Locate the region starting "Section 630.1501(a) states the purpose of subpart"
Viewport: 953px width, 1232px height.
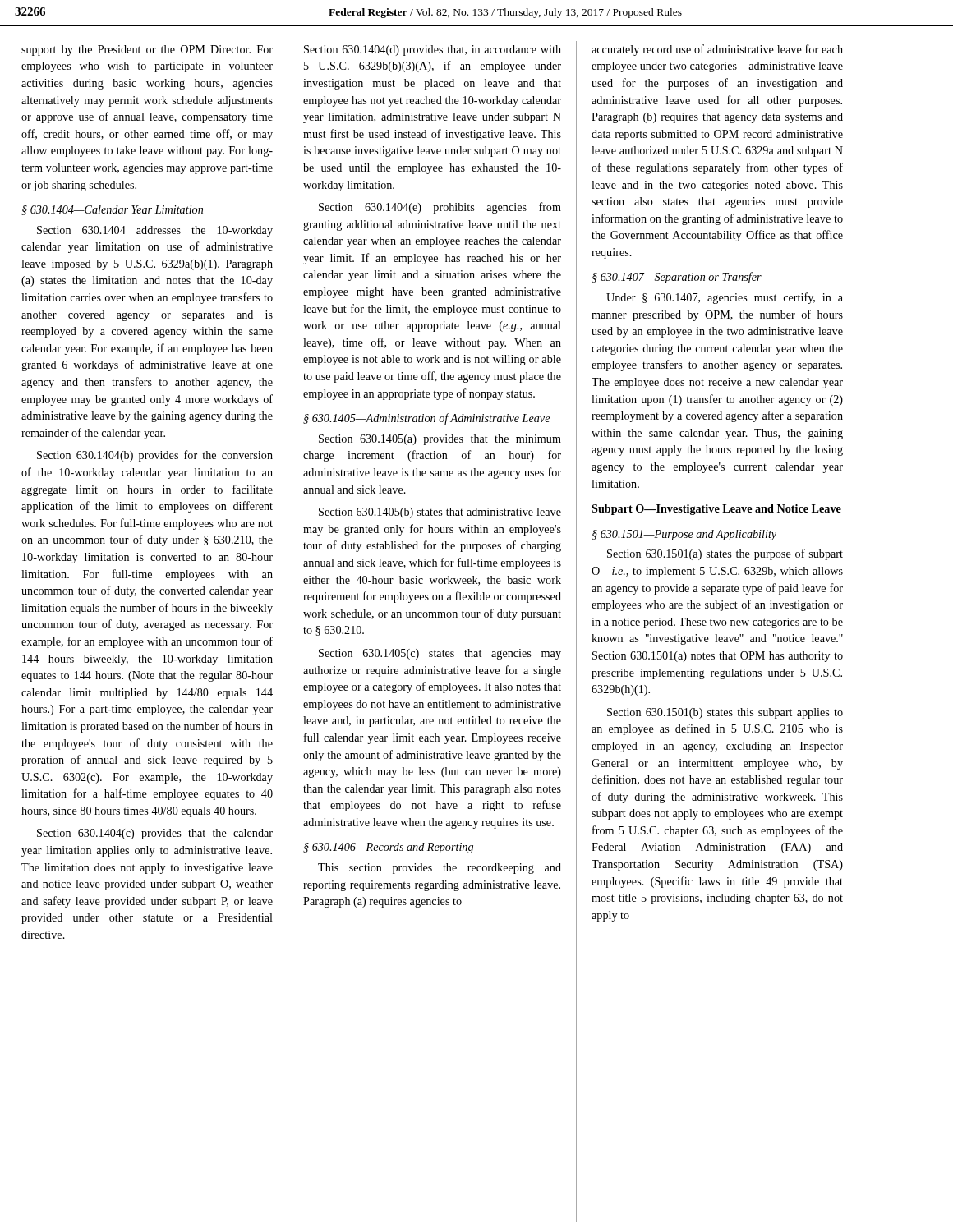click(x=717, y=735)
